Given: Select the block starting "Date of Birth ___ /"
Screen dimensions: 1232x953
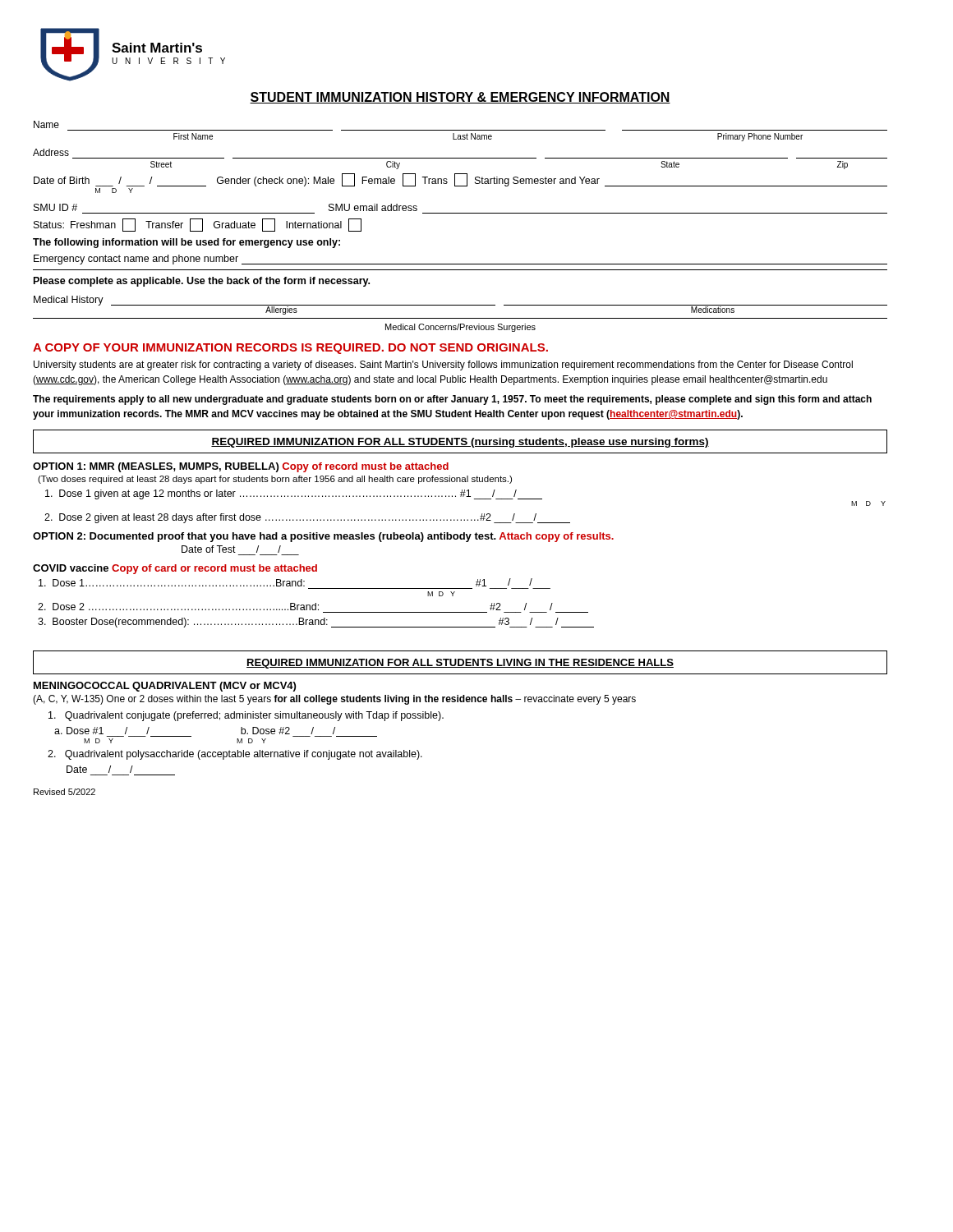Looking at the screenshot, I should tap(460, 184).
